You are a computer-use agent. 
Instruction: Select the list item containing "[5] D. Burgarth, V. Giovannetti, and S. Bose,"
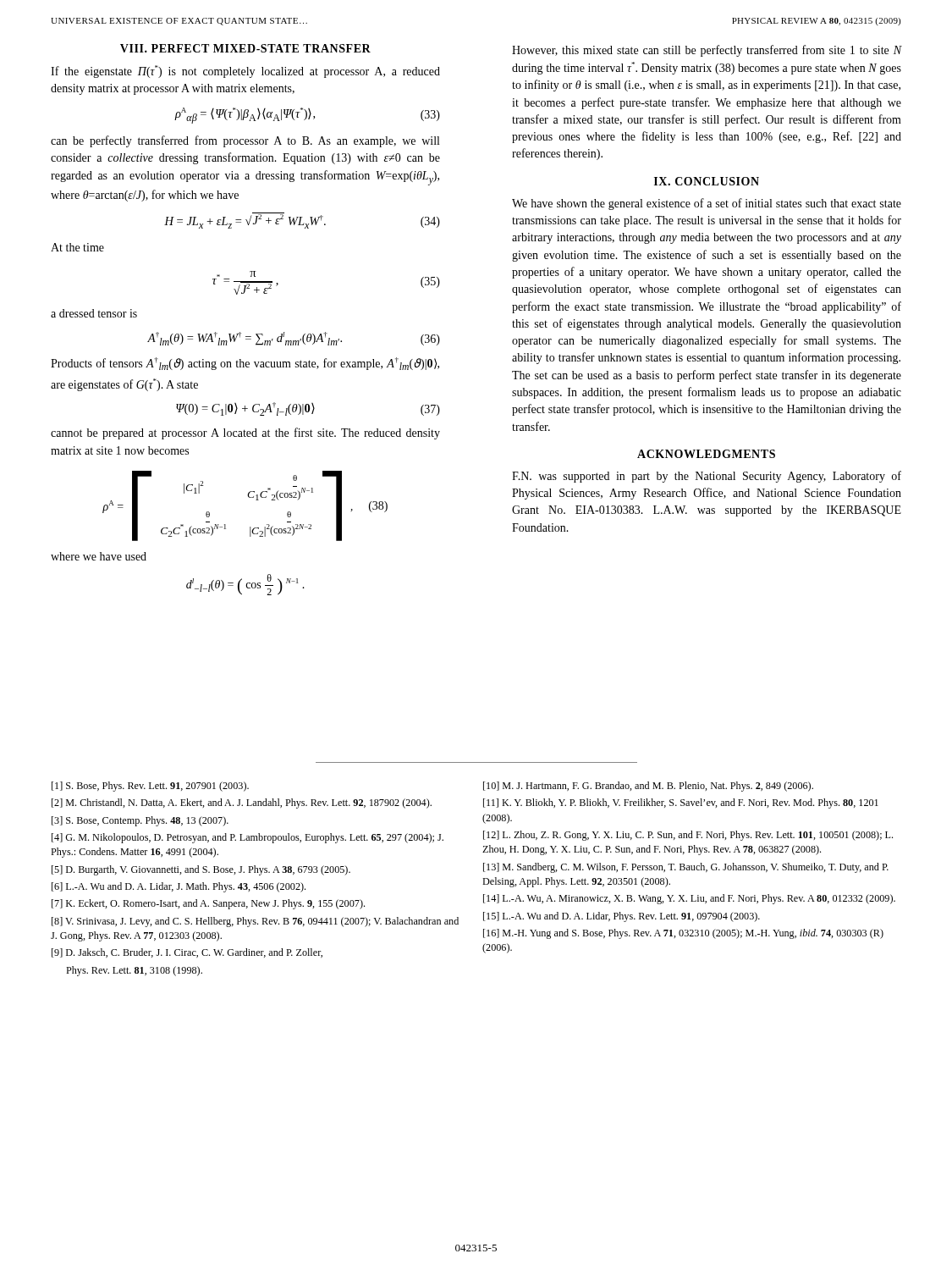click(x=201, y=869)
